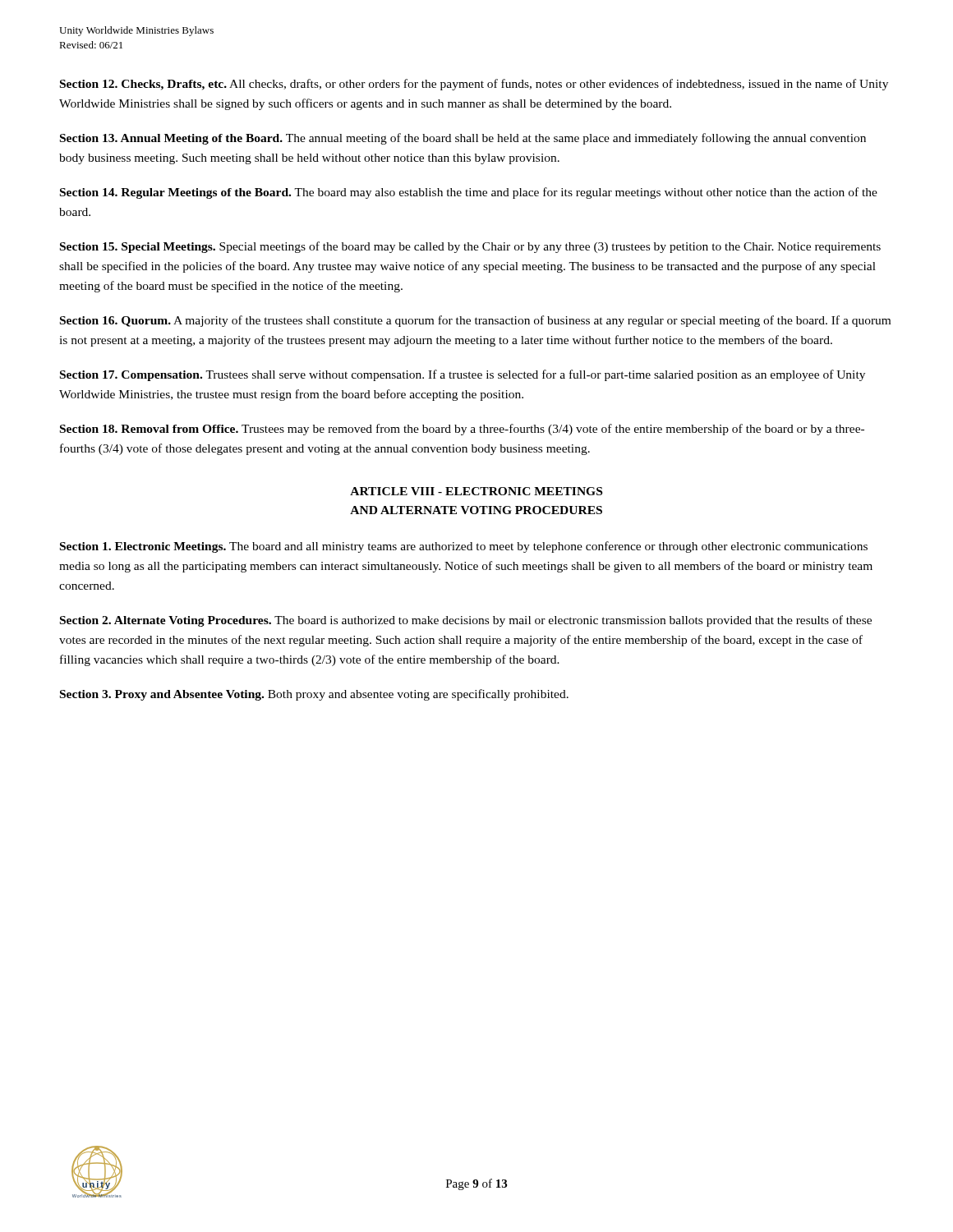
Task: Click the section header that begins "ARTICLE VIII - ELECTRONIC"
Action: click(476, 500)
